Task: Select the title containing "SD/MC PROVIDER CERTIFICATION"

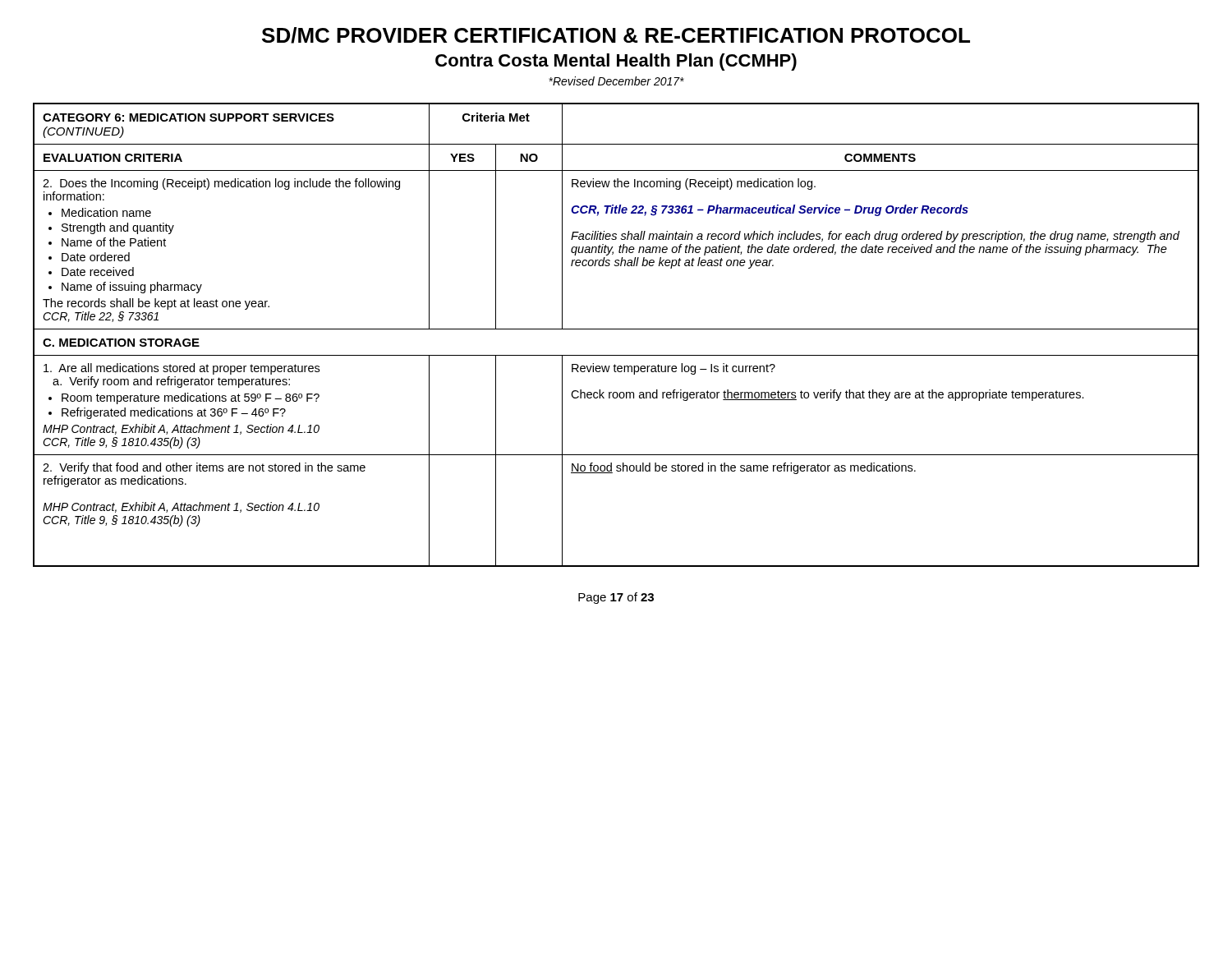Action: click(616, 35)
